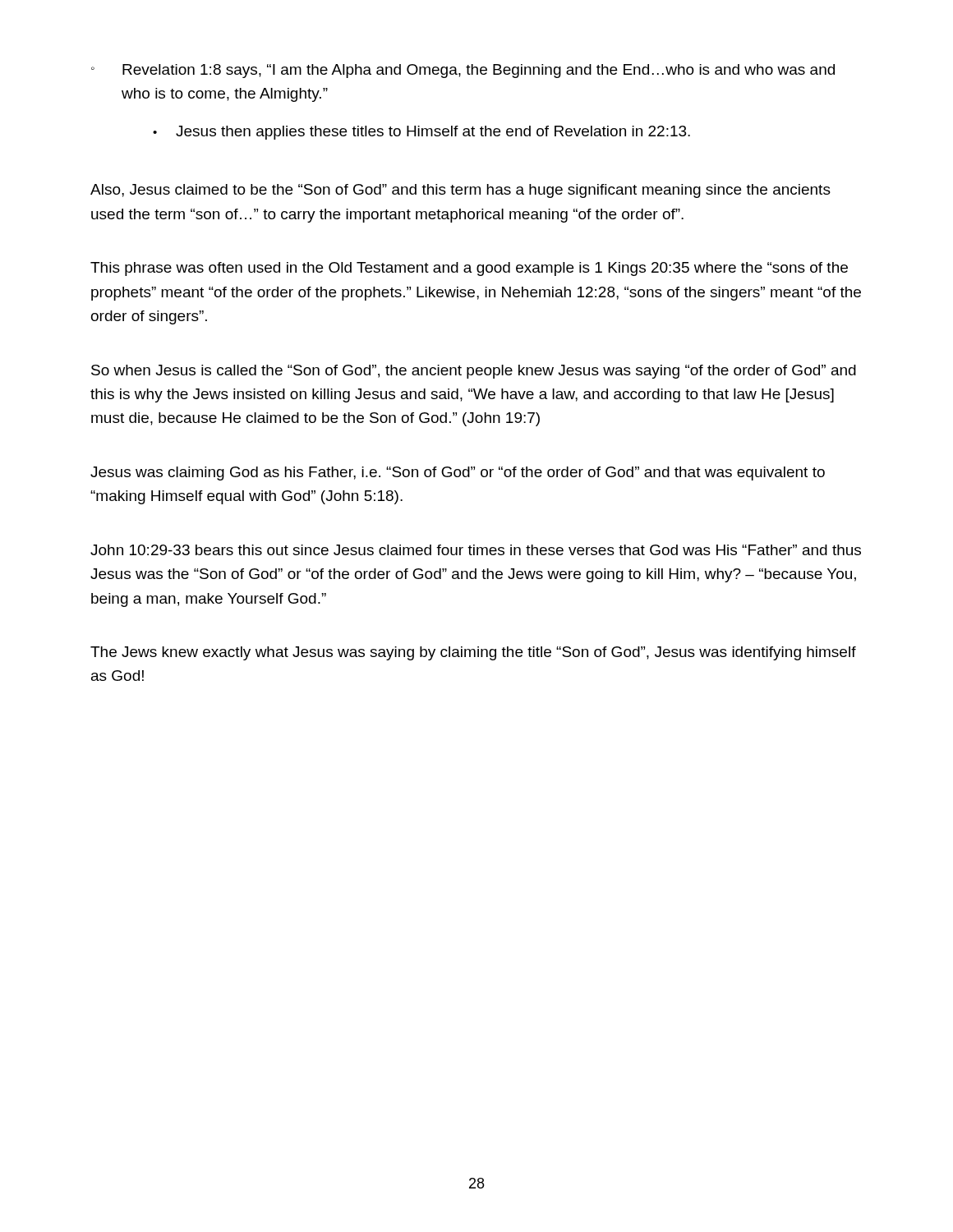Select the text block containing "This phrase was often used in the"
The image size is (953, 1232).
click(x=476, y=292)
